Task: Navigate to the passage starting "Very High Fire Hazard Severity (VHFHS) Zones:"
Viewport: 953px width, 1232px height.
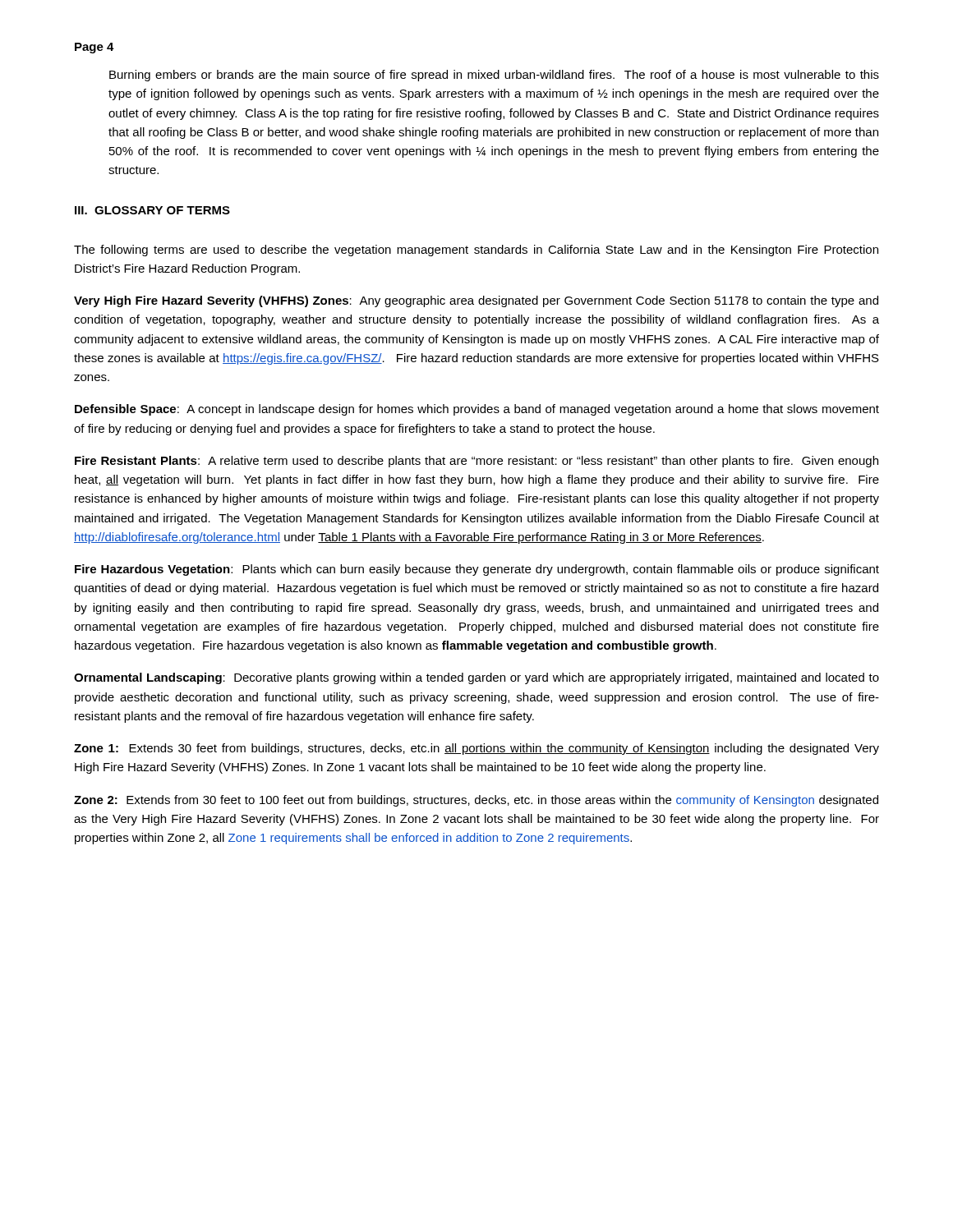Action: (476, 338)
